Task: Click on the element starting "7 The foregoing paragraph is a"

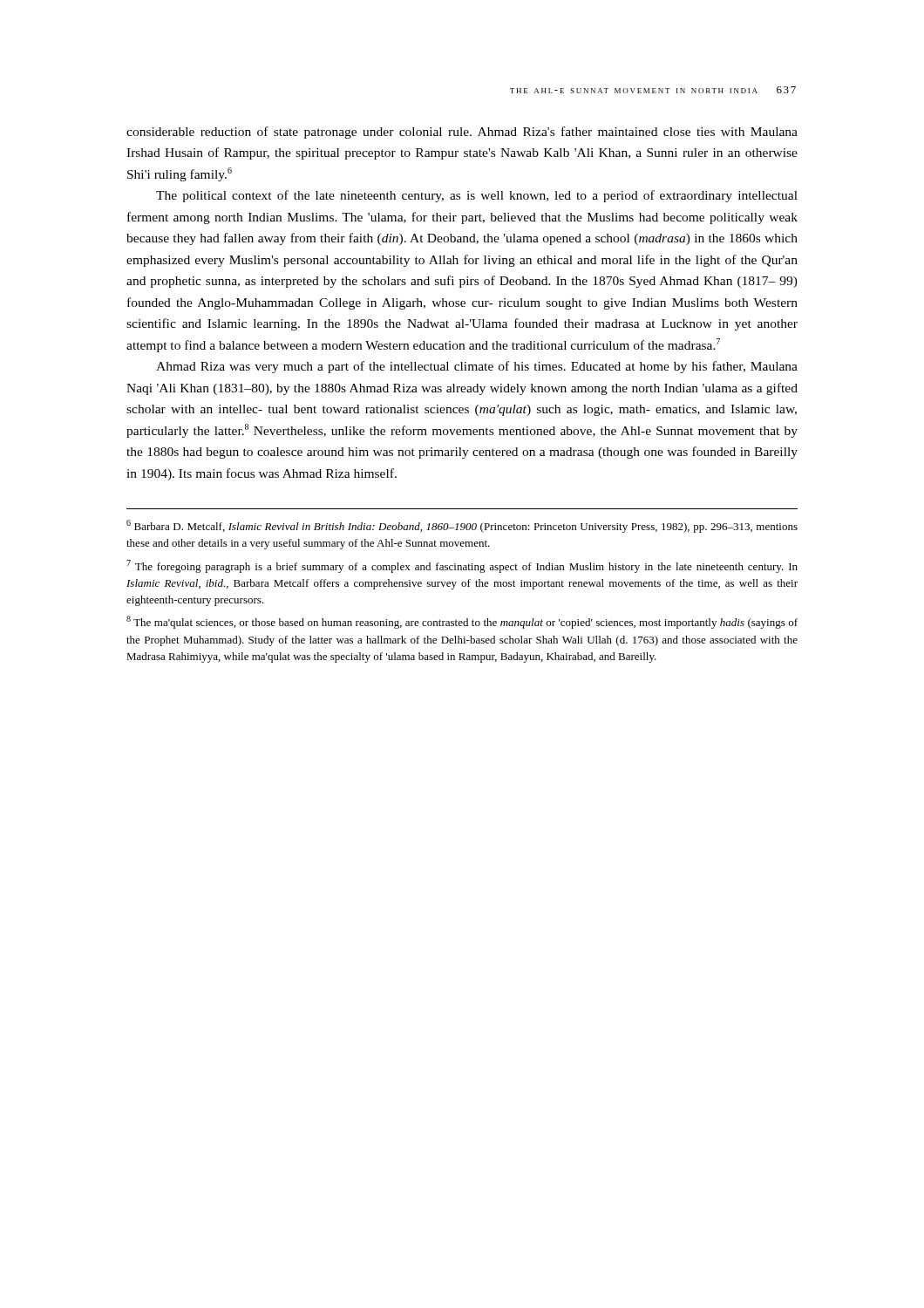Action: [x=462, y=582]
